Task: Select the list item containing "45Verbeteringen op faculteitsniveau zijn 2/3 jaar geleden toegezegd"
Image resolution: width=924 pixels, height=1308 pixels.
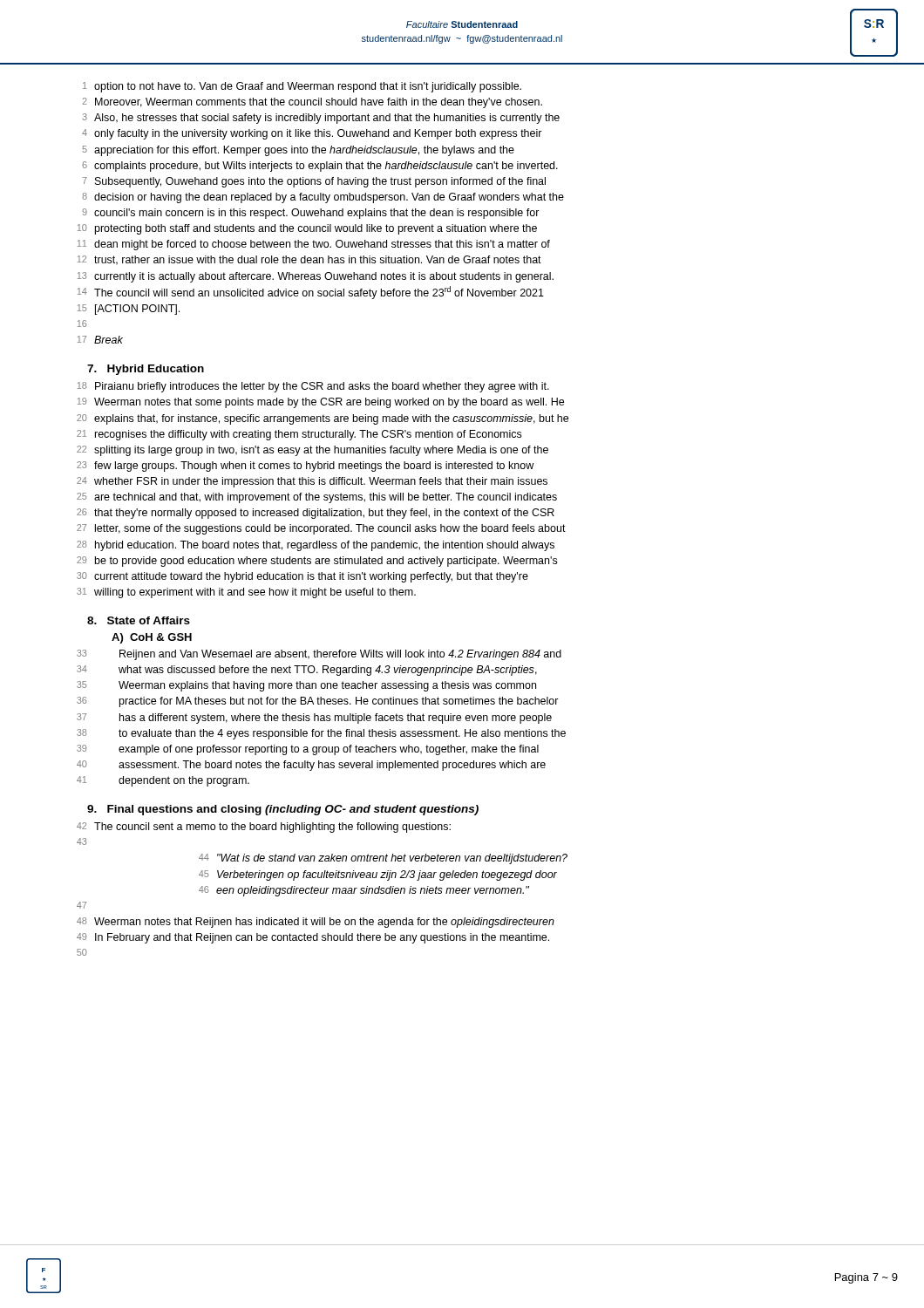Action: (x=523, y=874)
